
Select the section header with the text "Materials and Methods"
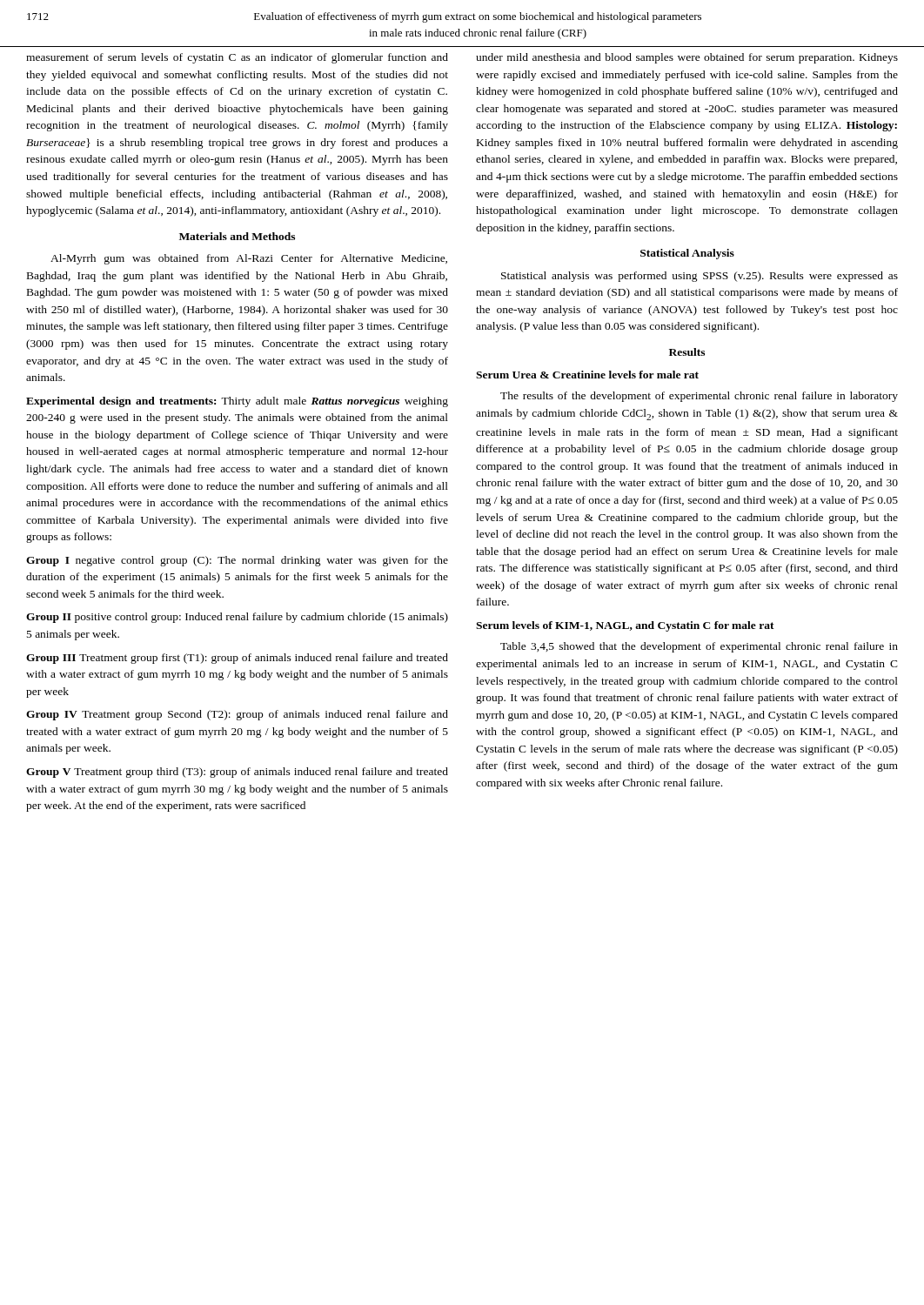[237, 236]
